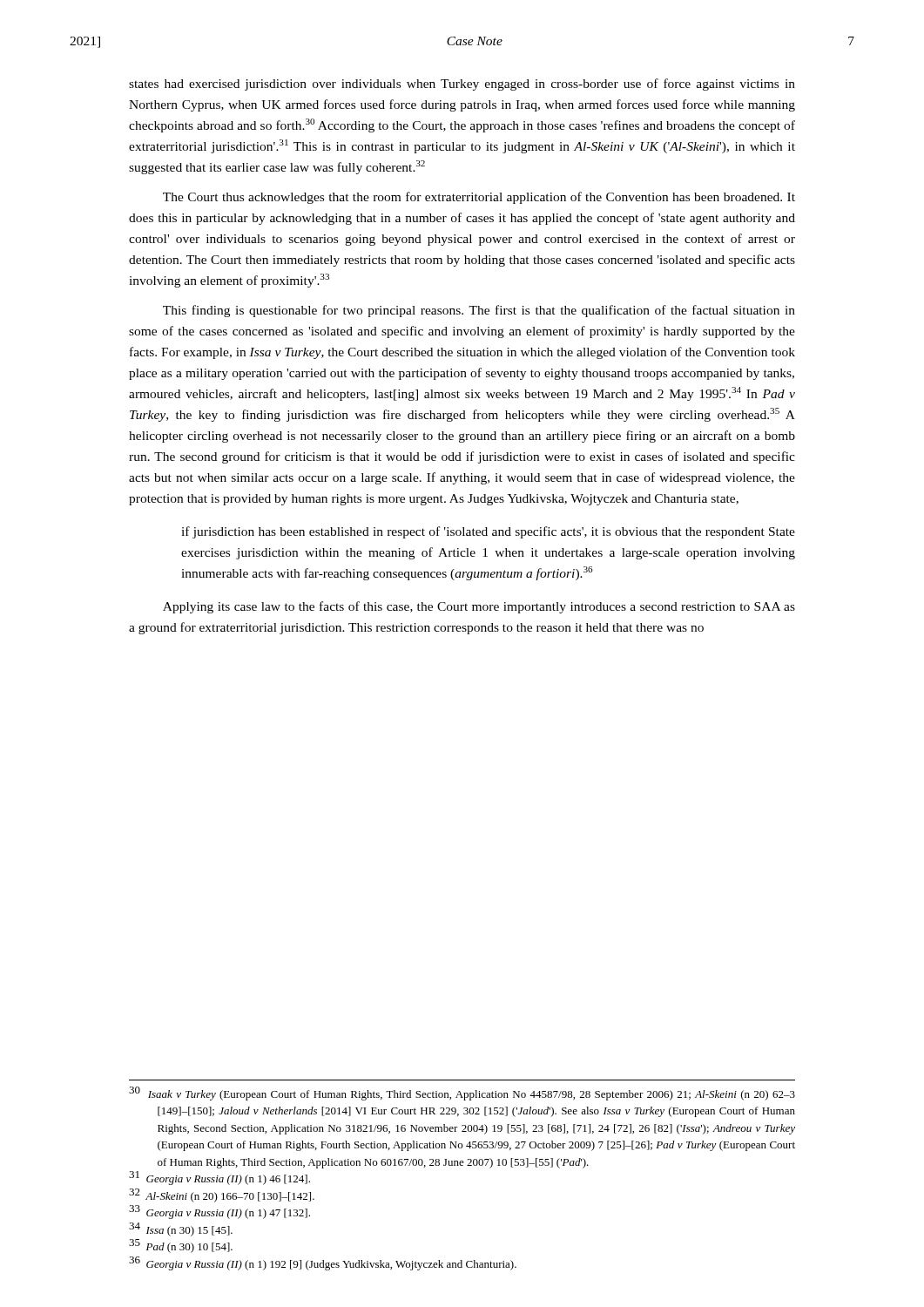Locate the footnote that reads "35 Pad (n 30) 10 [54]."
Image resolution: width=924 pixels, height=1307 pixels.
tap(181, 1246)
